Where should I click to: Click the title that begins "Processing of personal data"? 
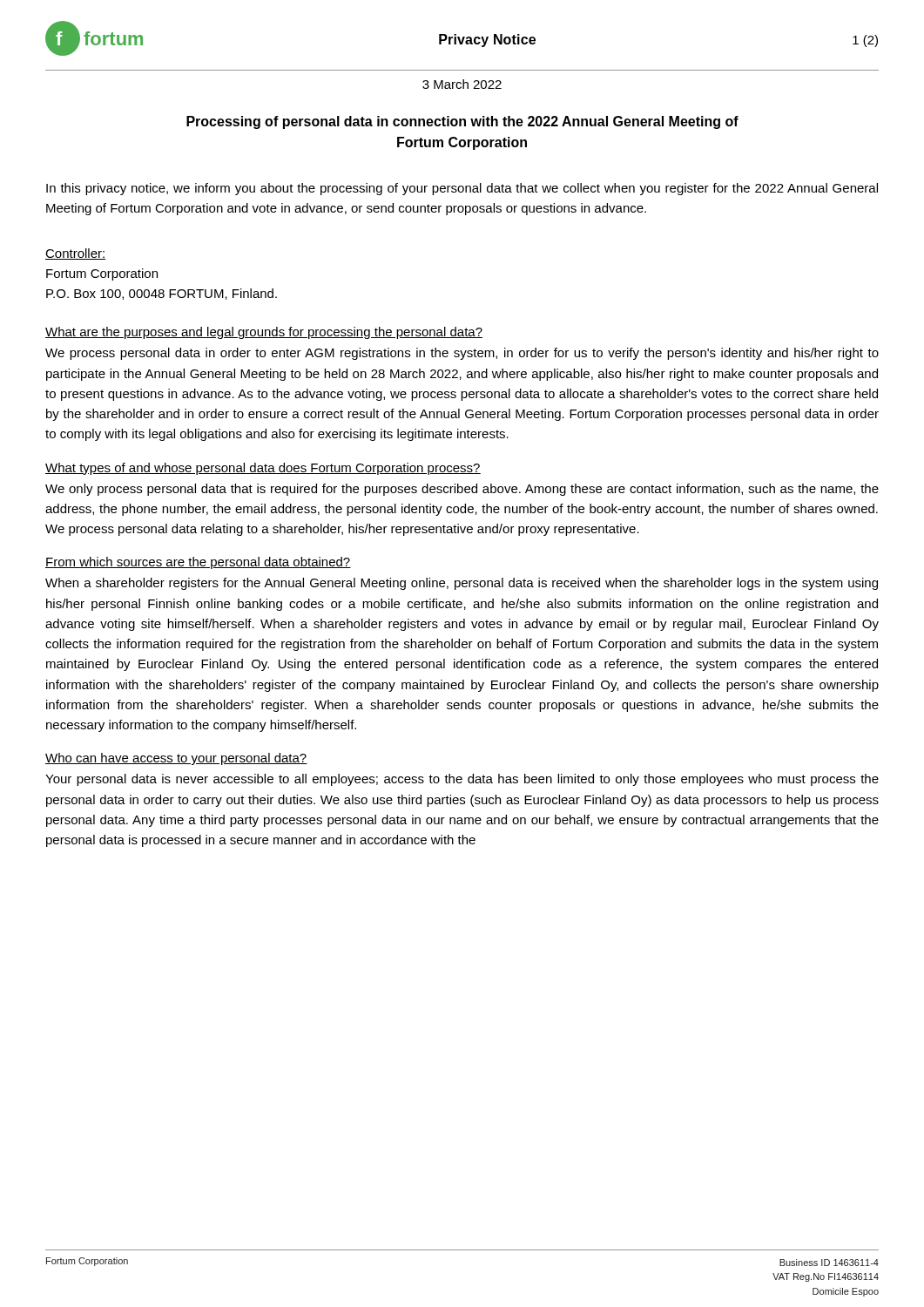click(462, 132)
